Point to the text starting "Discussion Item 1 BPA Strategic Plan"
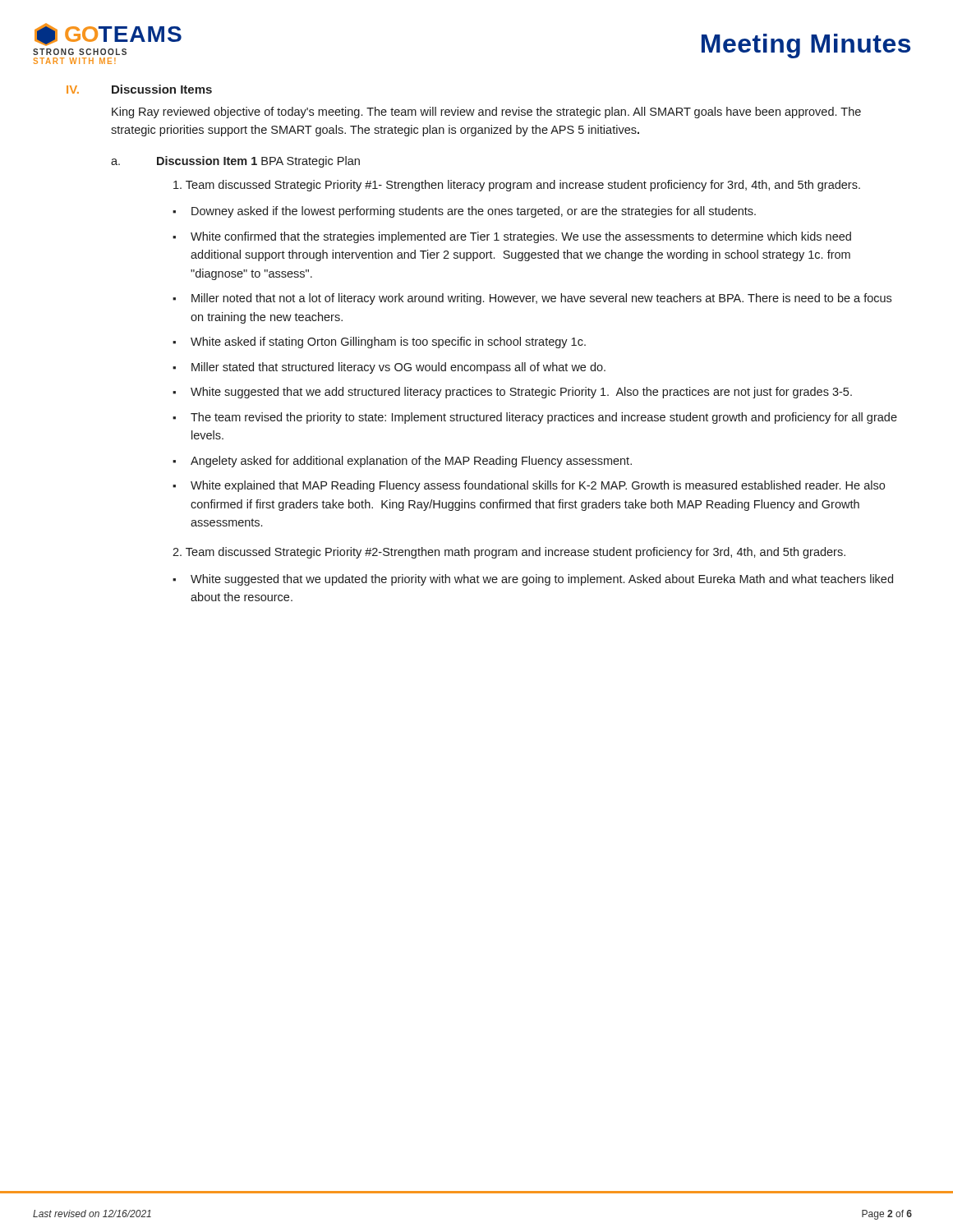The height and width of the screenshot is (1232, 953). 258,161
